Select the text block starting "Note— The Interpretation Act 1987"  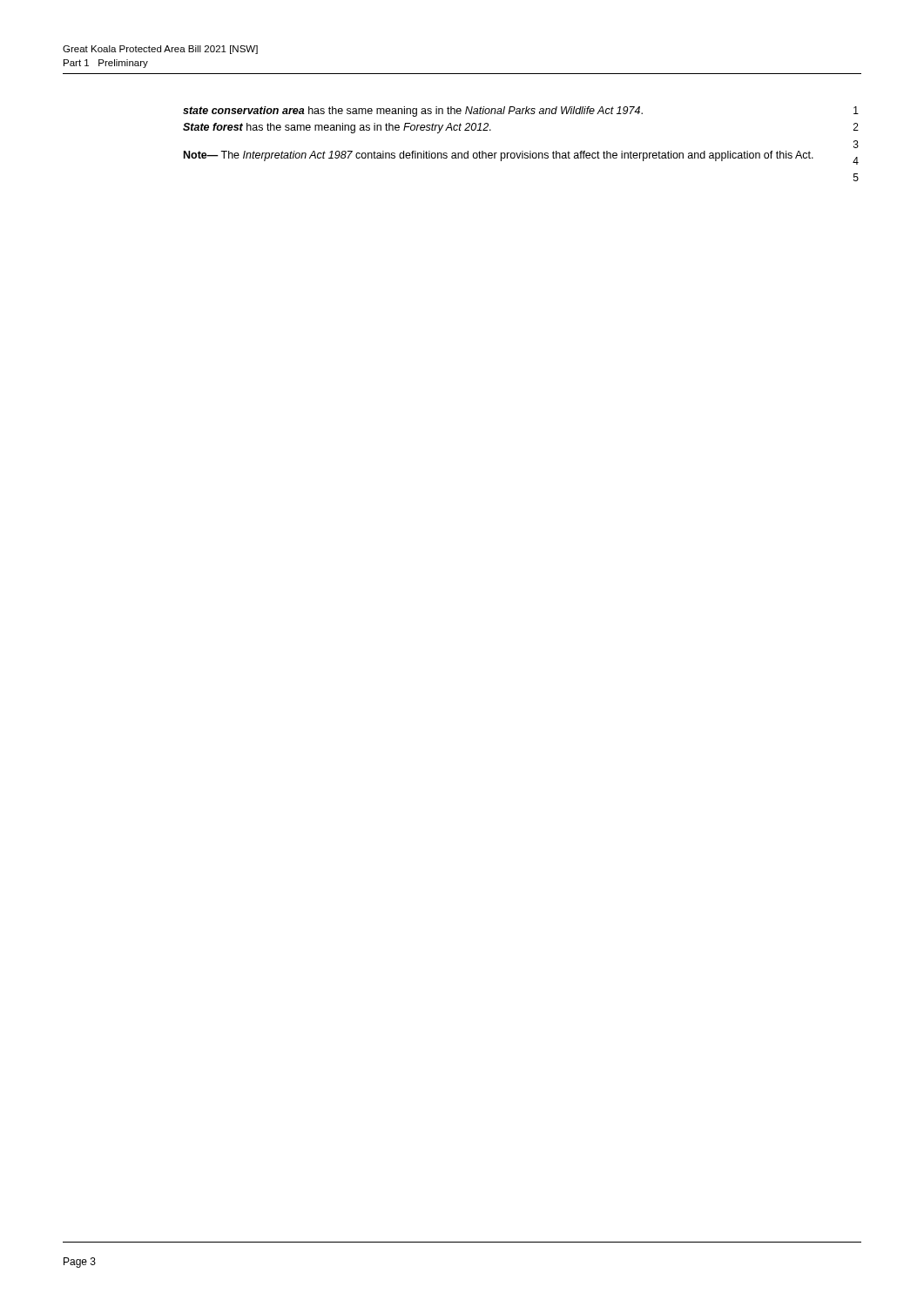[x=506, y=156]
